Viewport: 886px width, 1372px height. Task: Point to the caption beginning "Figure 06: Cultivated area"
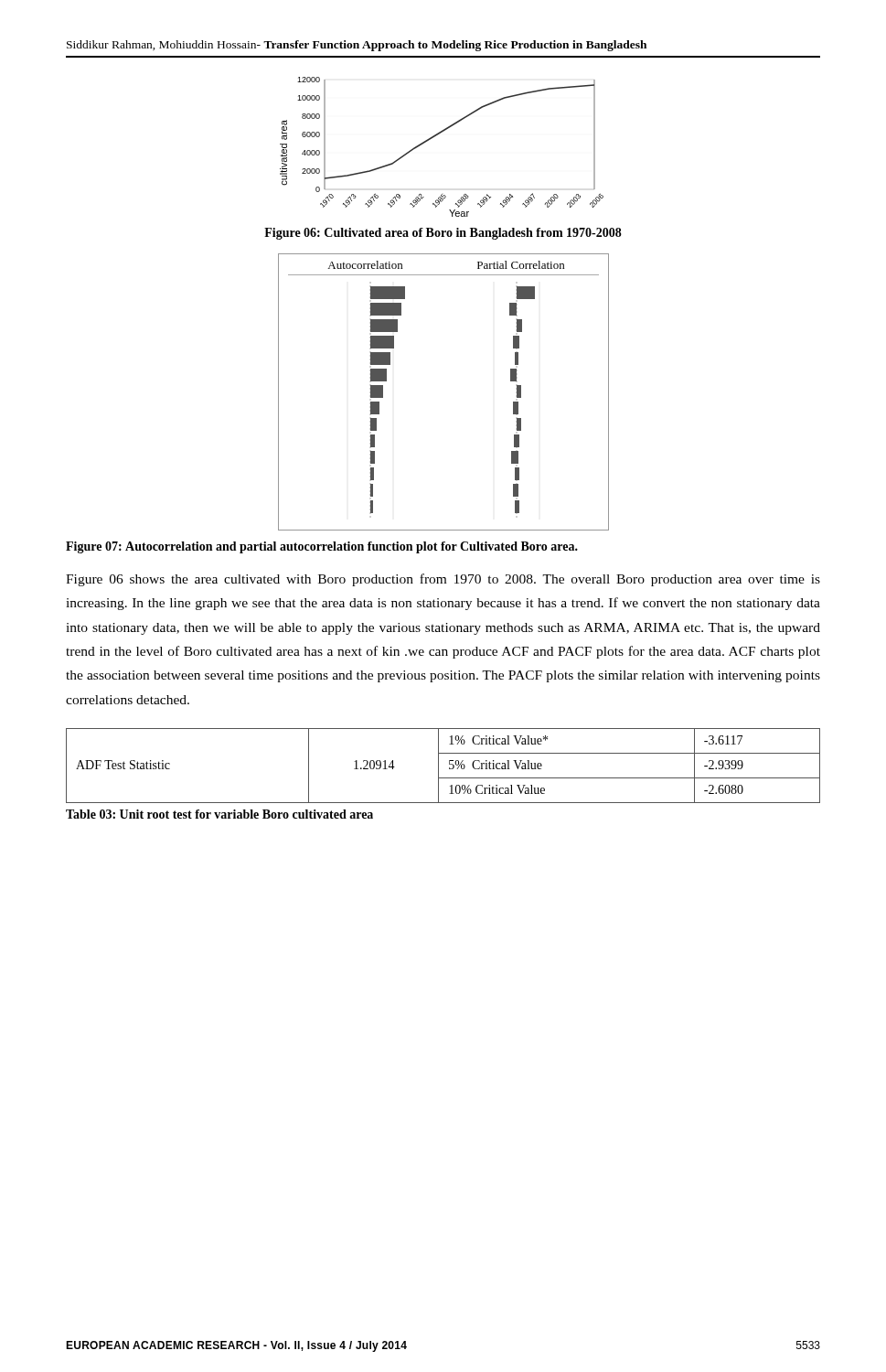click(x=443, y=233)
